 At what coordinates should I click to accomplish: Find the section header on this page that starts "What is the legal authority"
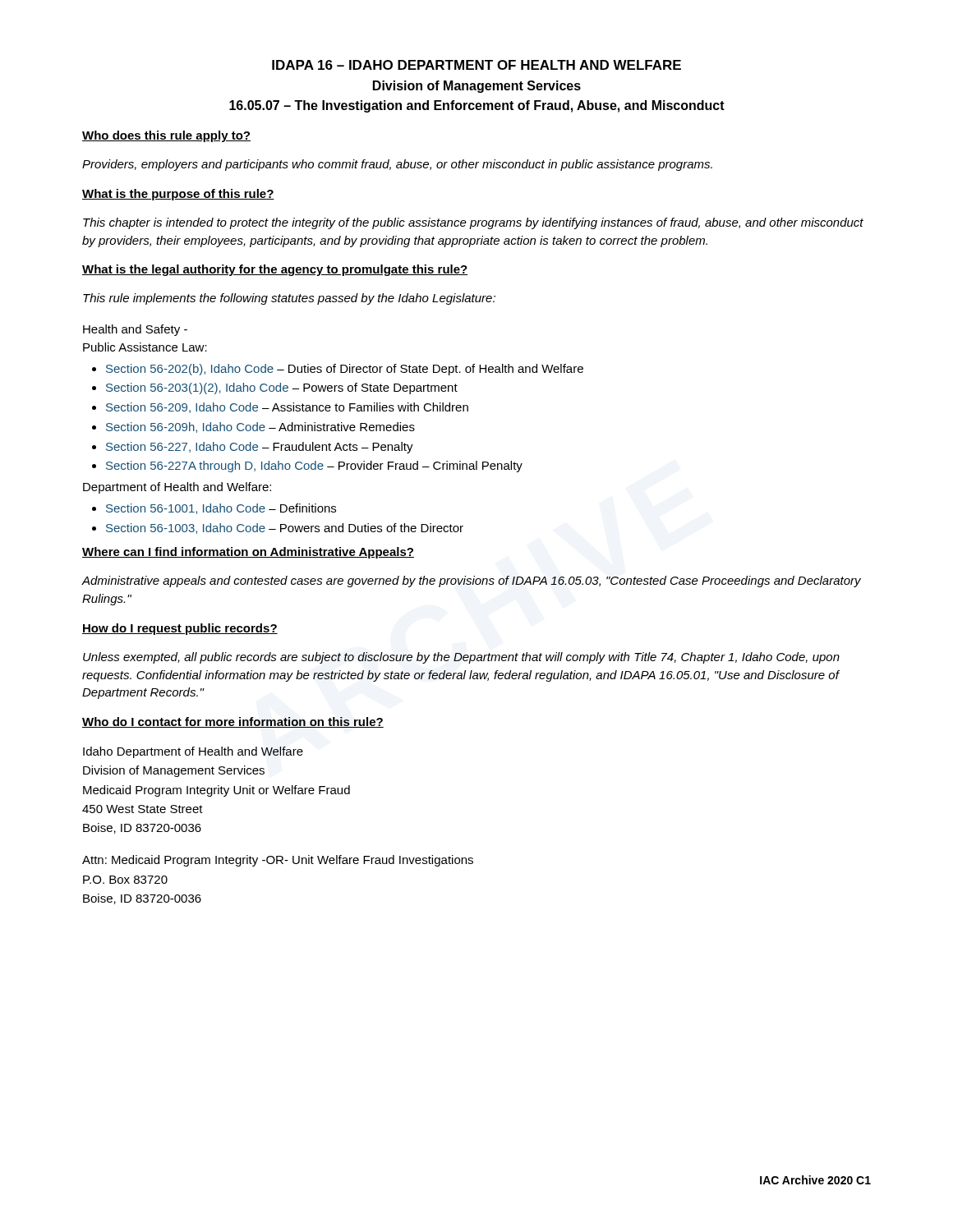click(x=275, y=269)
